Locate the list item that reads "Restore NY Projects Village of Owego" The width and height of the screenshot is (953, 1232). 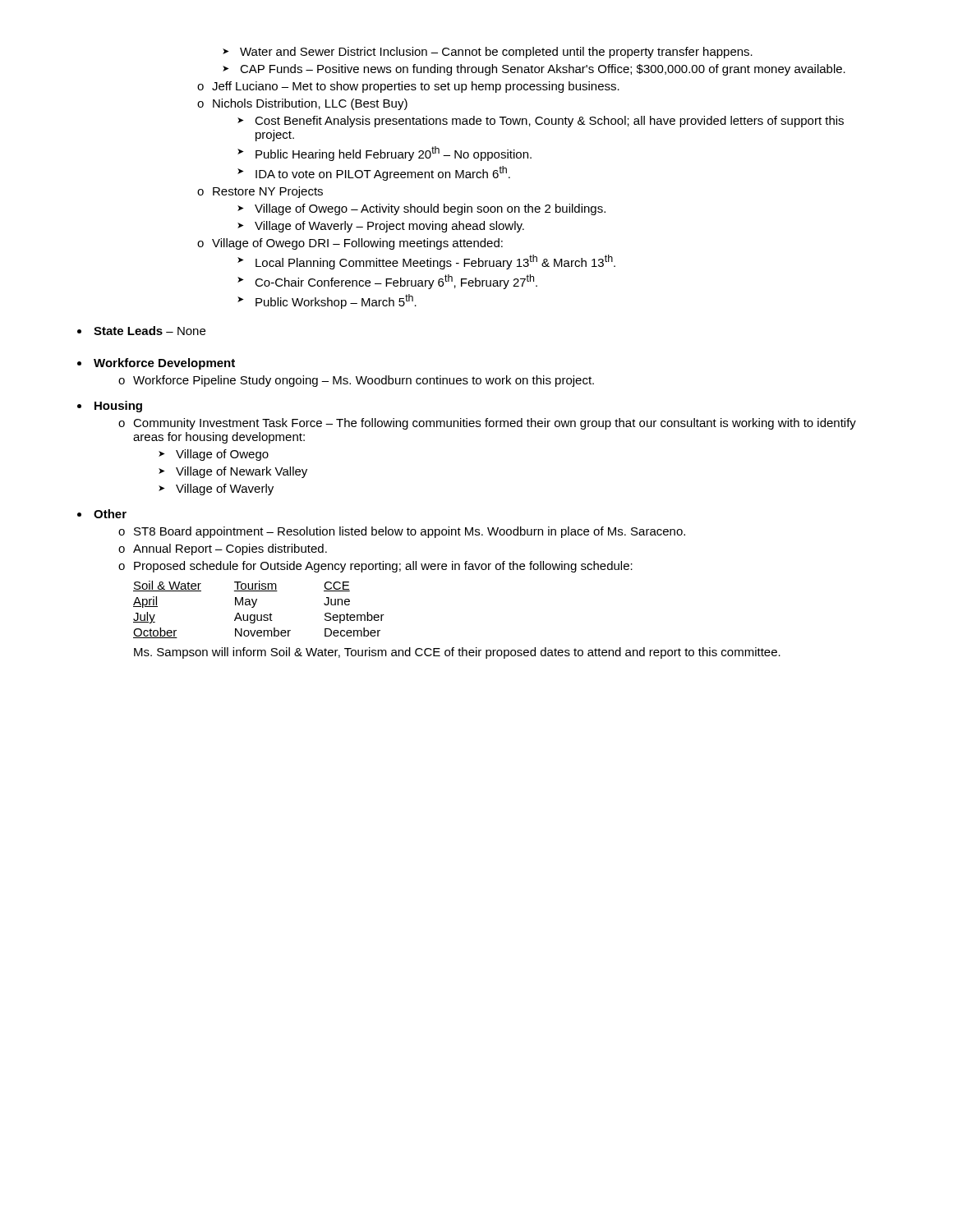coord(550,208)
